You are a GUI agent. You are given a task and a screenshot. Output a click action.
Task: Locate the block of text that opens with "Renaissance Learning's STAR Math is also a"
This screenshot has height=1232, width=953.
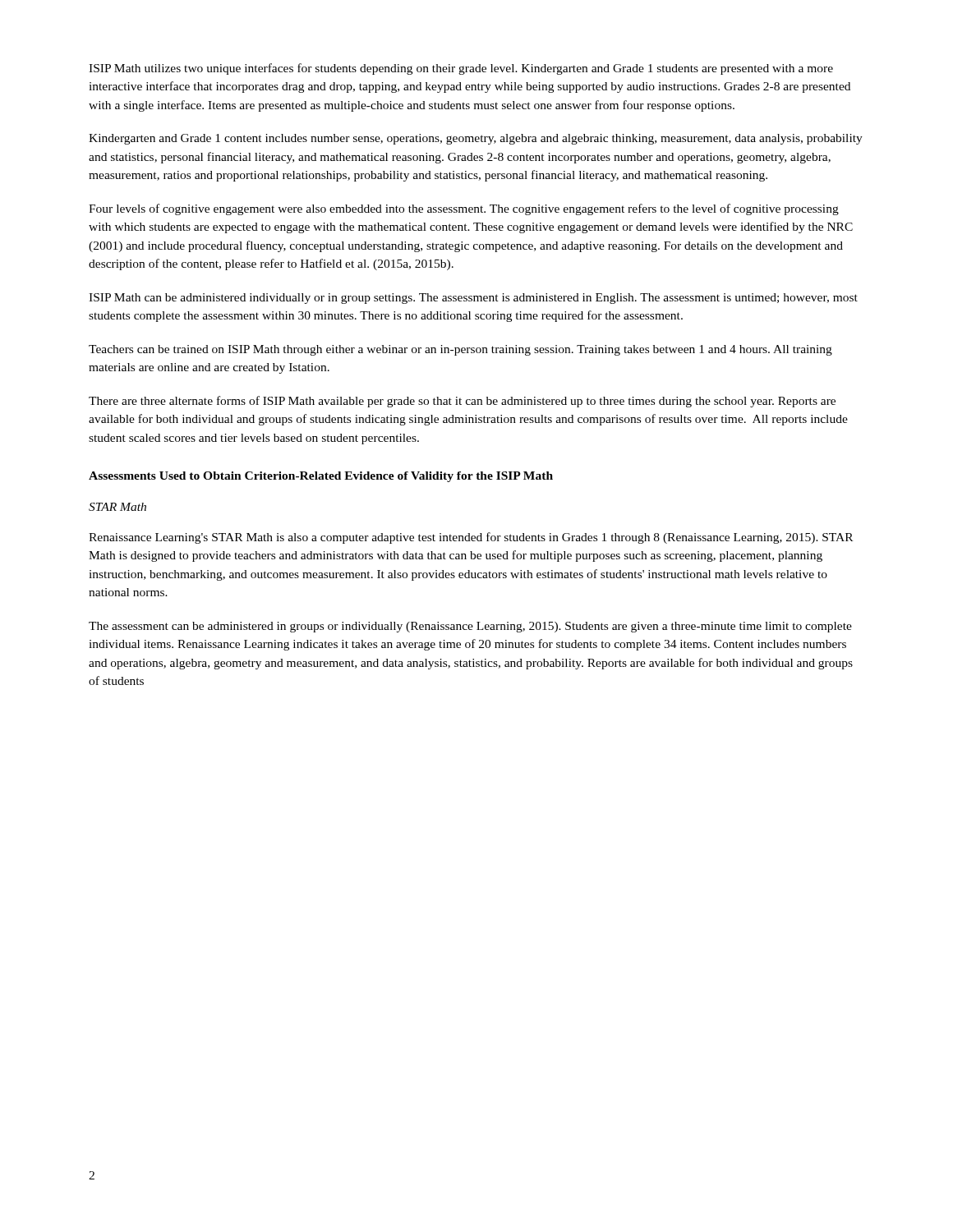pos(471,564)
